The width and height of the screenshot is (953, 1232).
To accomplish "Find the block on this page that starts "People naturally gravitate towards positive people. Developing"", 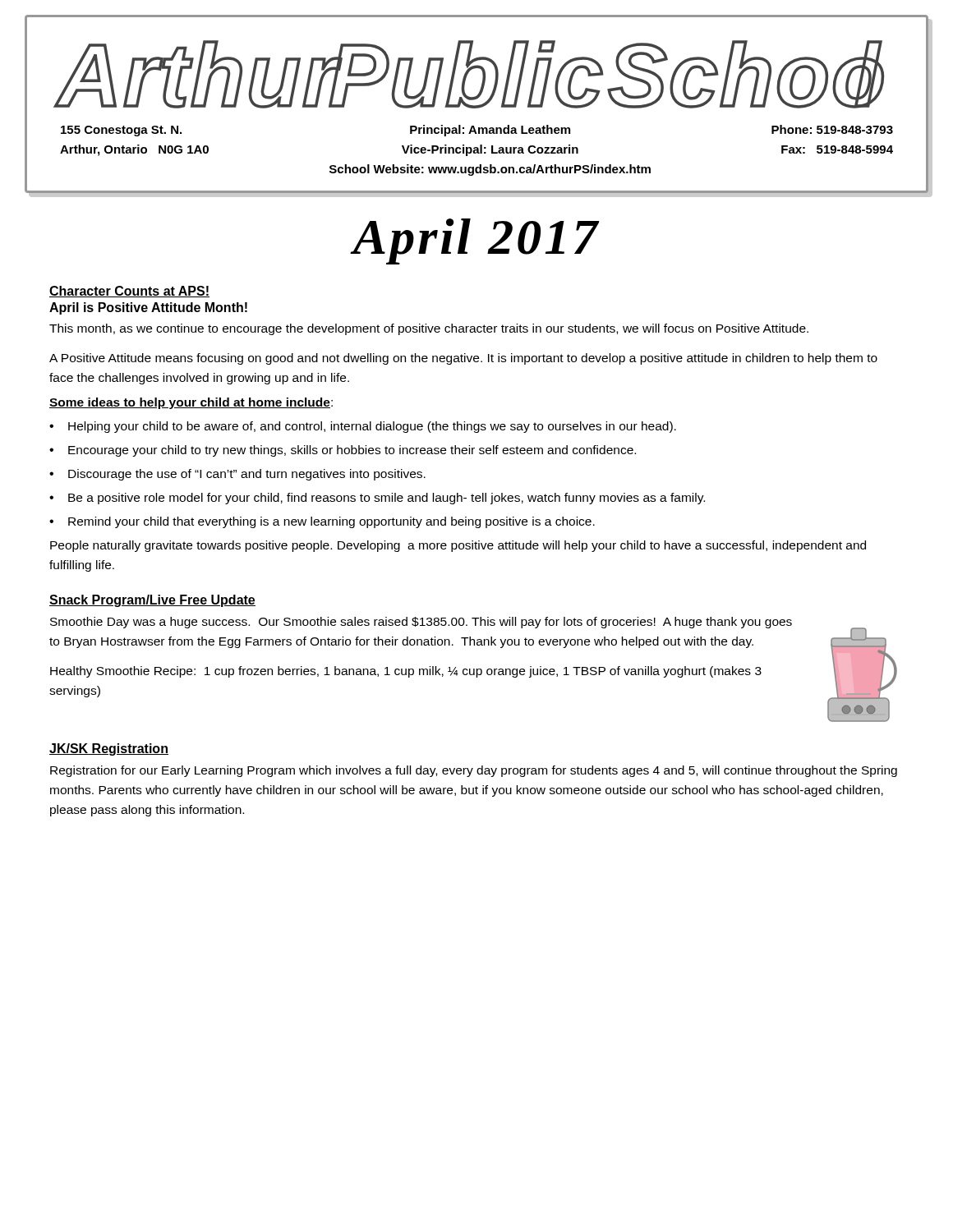I will click(x=458, y=555).
